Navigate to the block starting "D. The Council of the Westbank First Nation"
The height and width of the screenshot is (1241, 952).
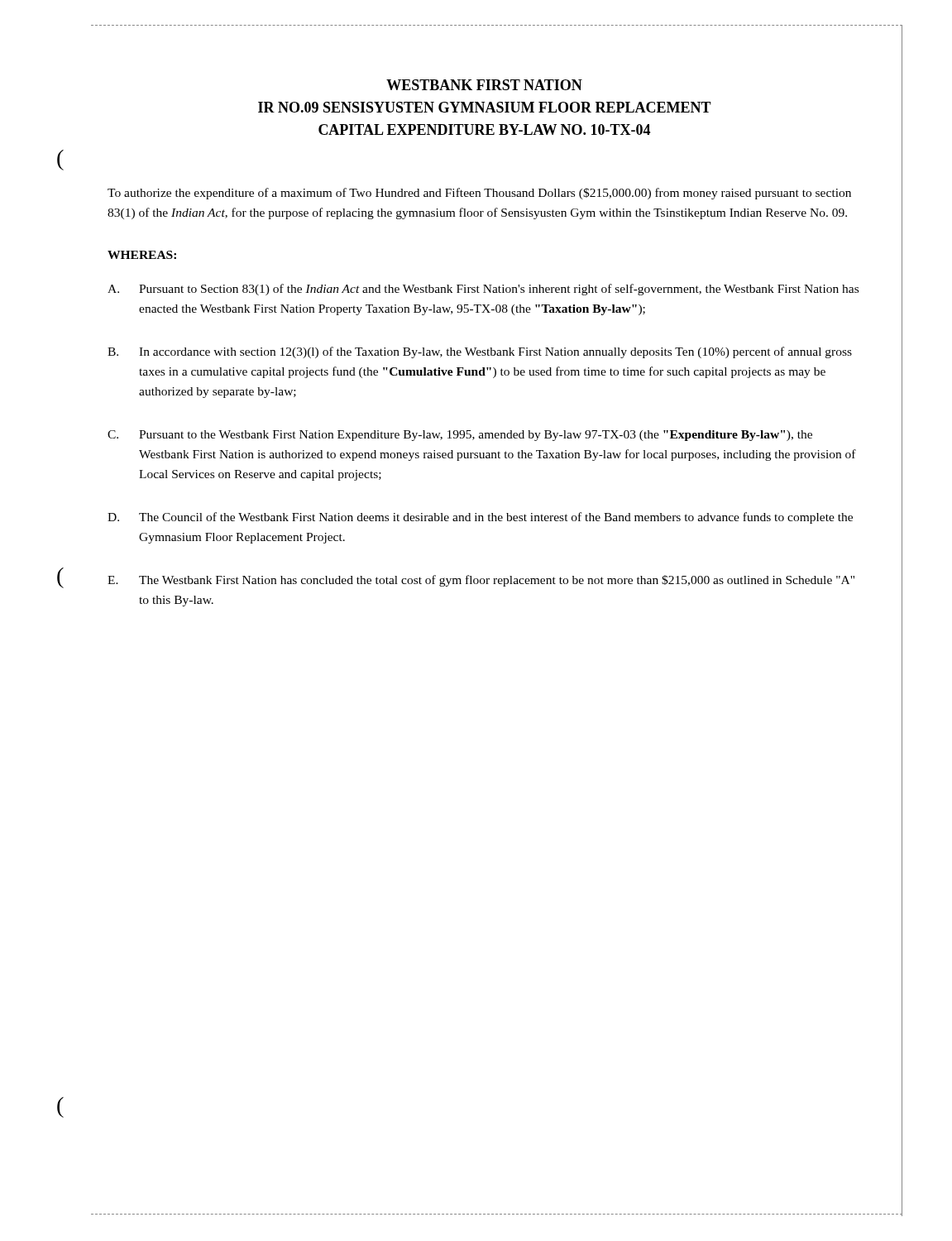coord(484,527)
